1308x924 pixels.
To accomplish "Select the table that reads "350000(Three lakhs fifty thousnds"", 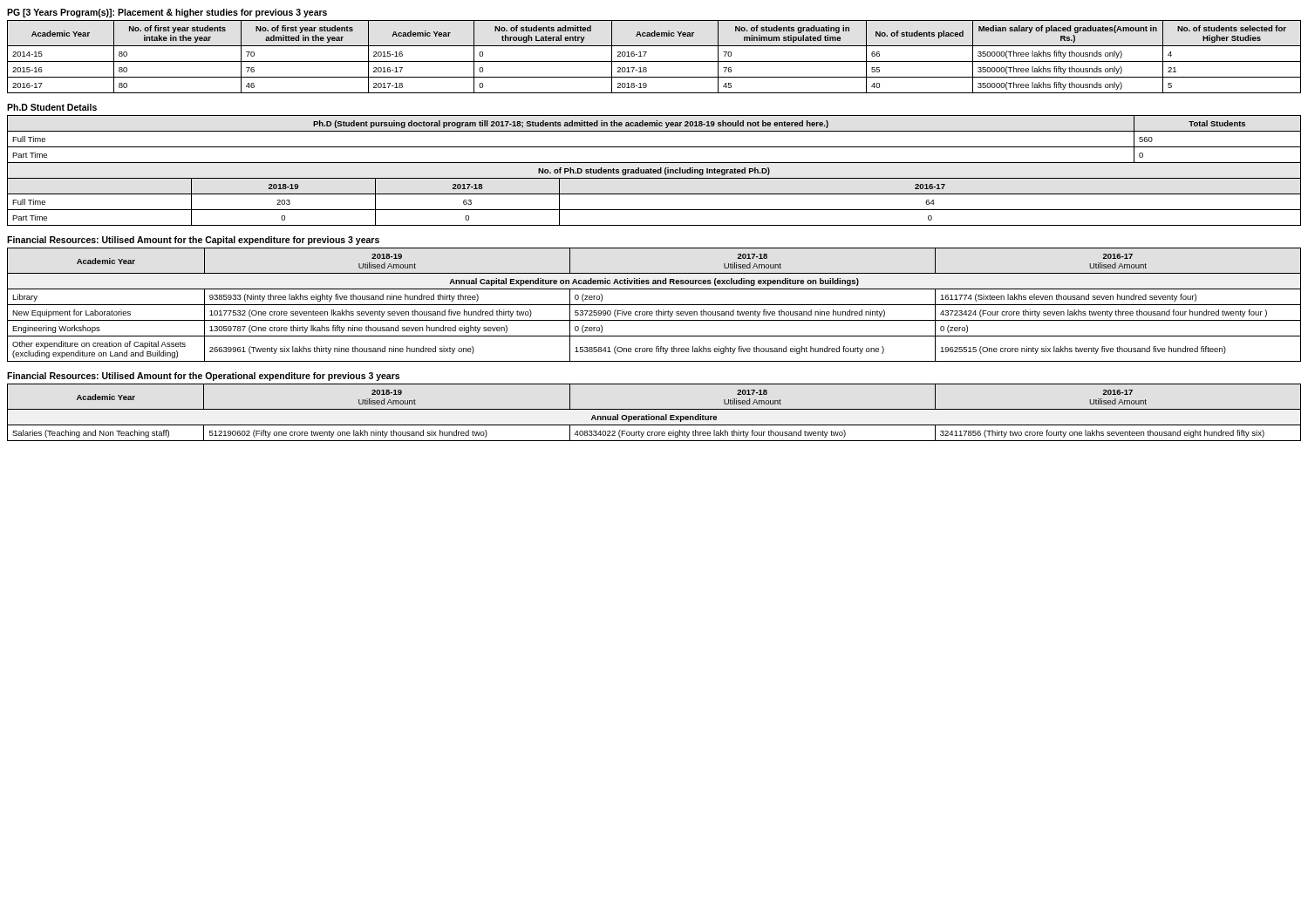I will (654, 57).
